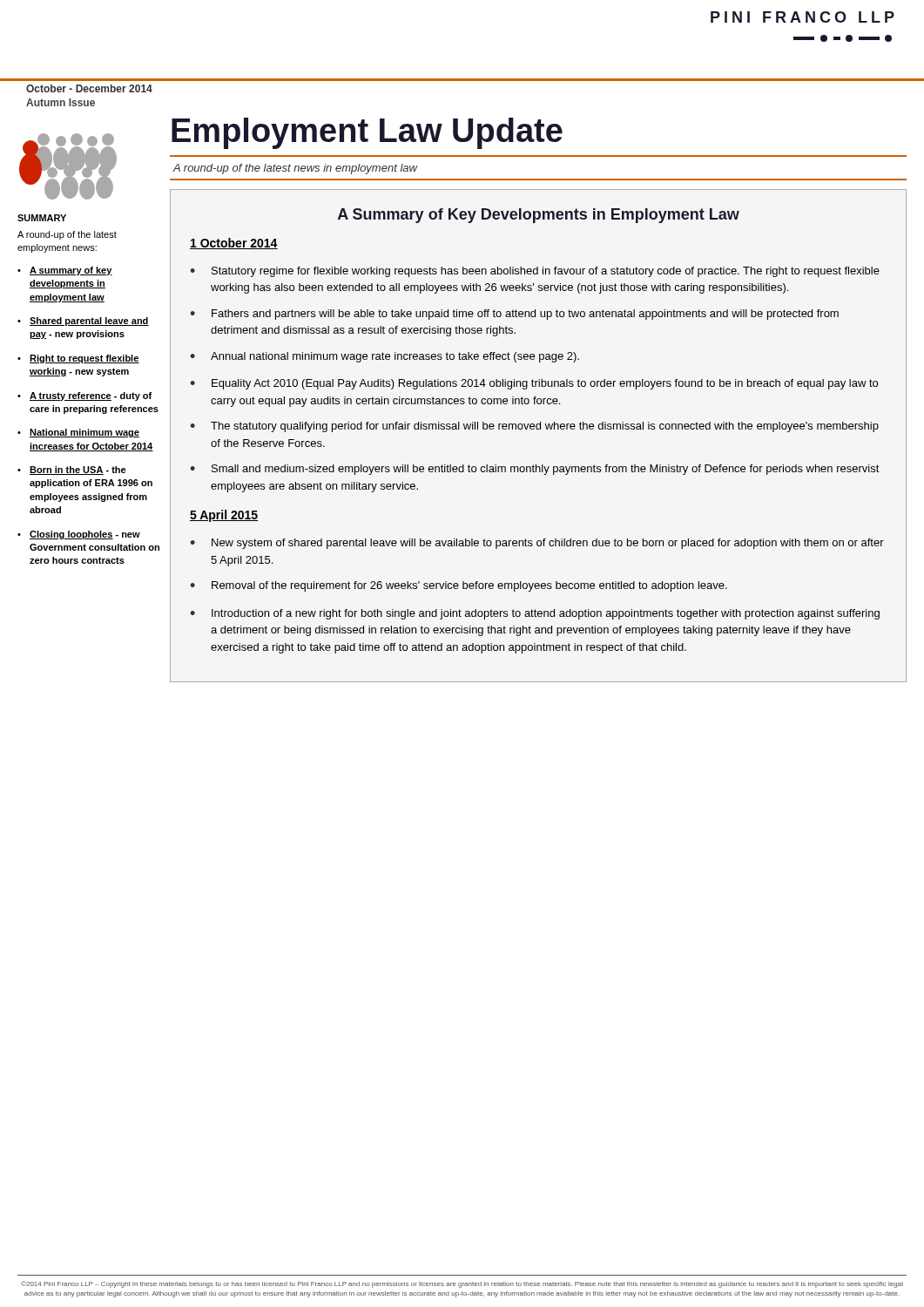Navigate to the passage starting "• Statutory regime for flexible working requests"
Viewport: 924px width, 1307px height.
pos(538,279)
